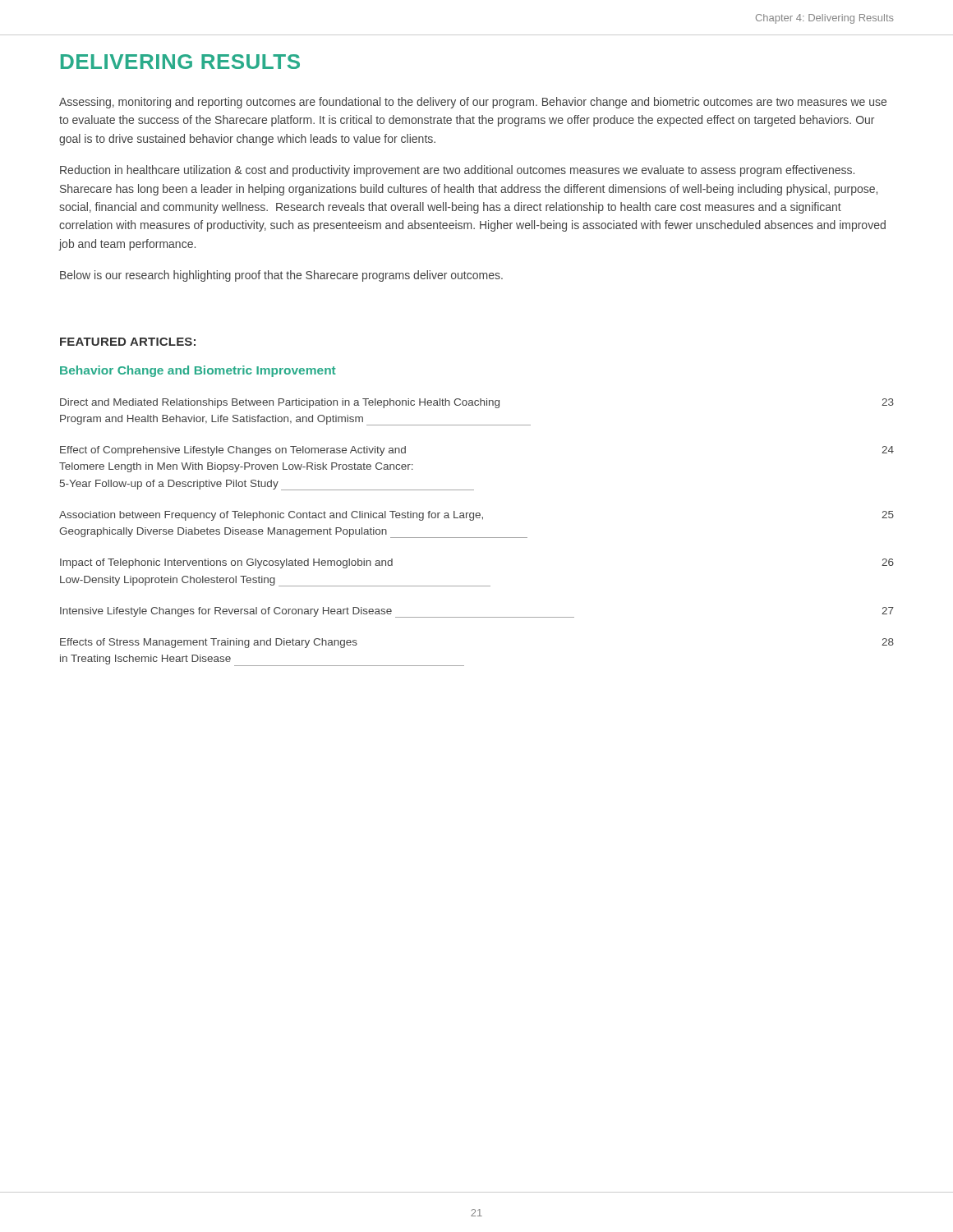Point to the block beginning "Impact of Telephonic Interventions on"
Image resolution: width=953 pixels, height=1232 pixels.
click(224, 563)
